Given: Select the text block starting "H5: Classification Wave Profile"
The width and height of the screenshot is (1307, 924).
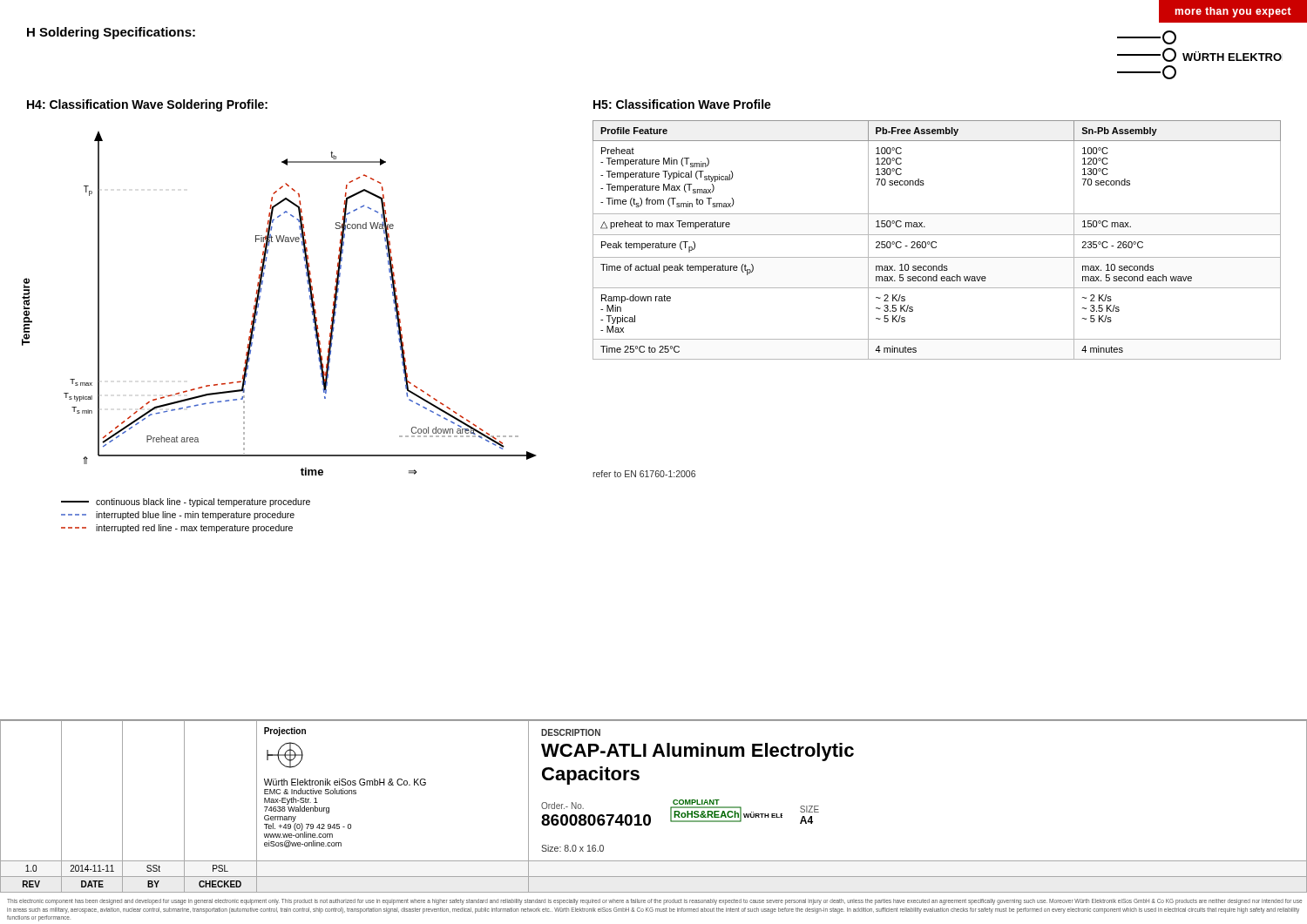Looking at the screenshot, I should click(x=682, y=105).
